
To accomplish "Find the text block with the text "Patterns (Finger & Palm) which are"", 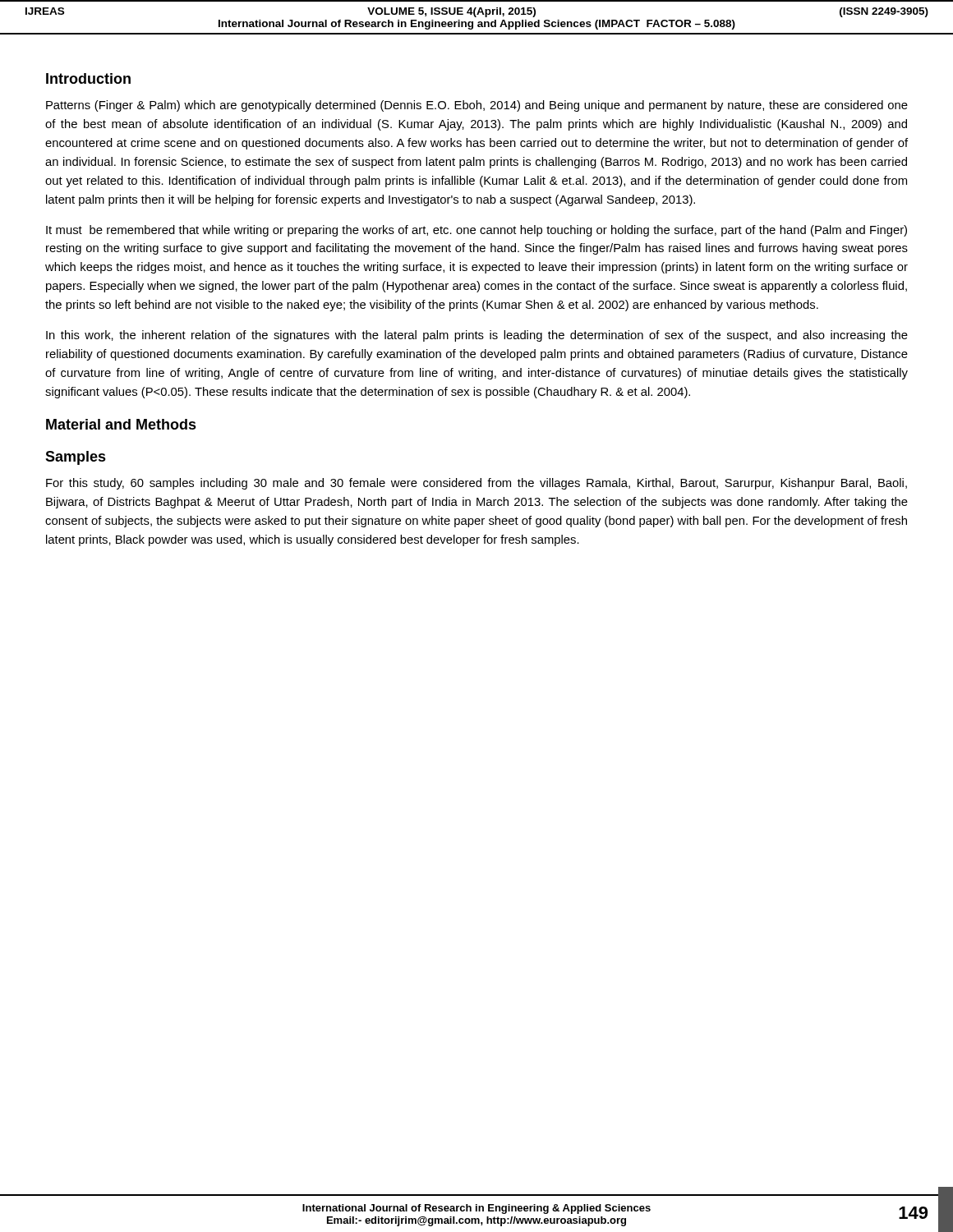I will pos(476,152).
